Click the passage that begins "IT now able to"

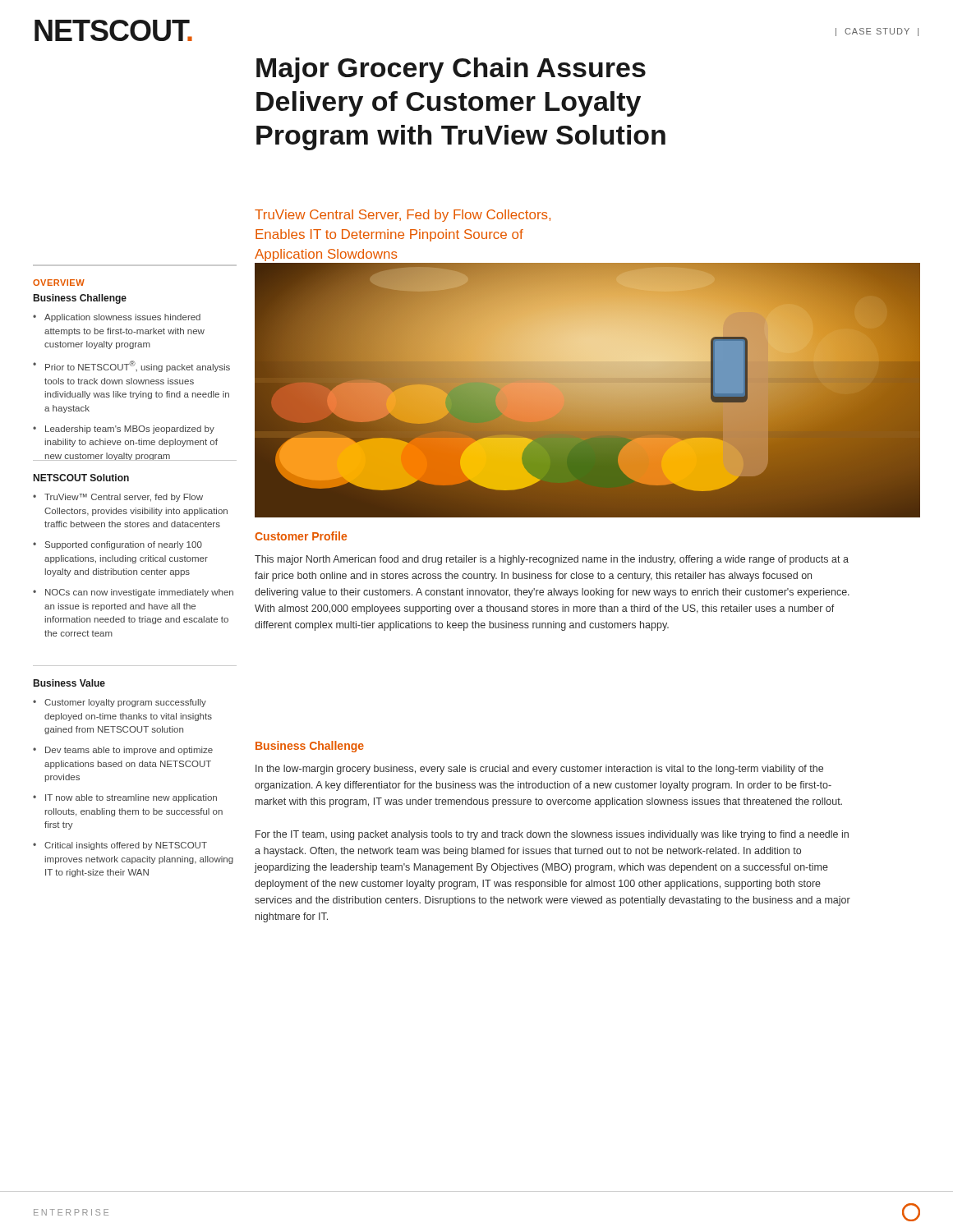point(134,811)
